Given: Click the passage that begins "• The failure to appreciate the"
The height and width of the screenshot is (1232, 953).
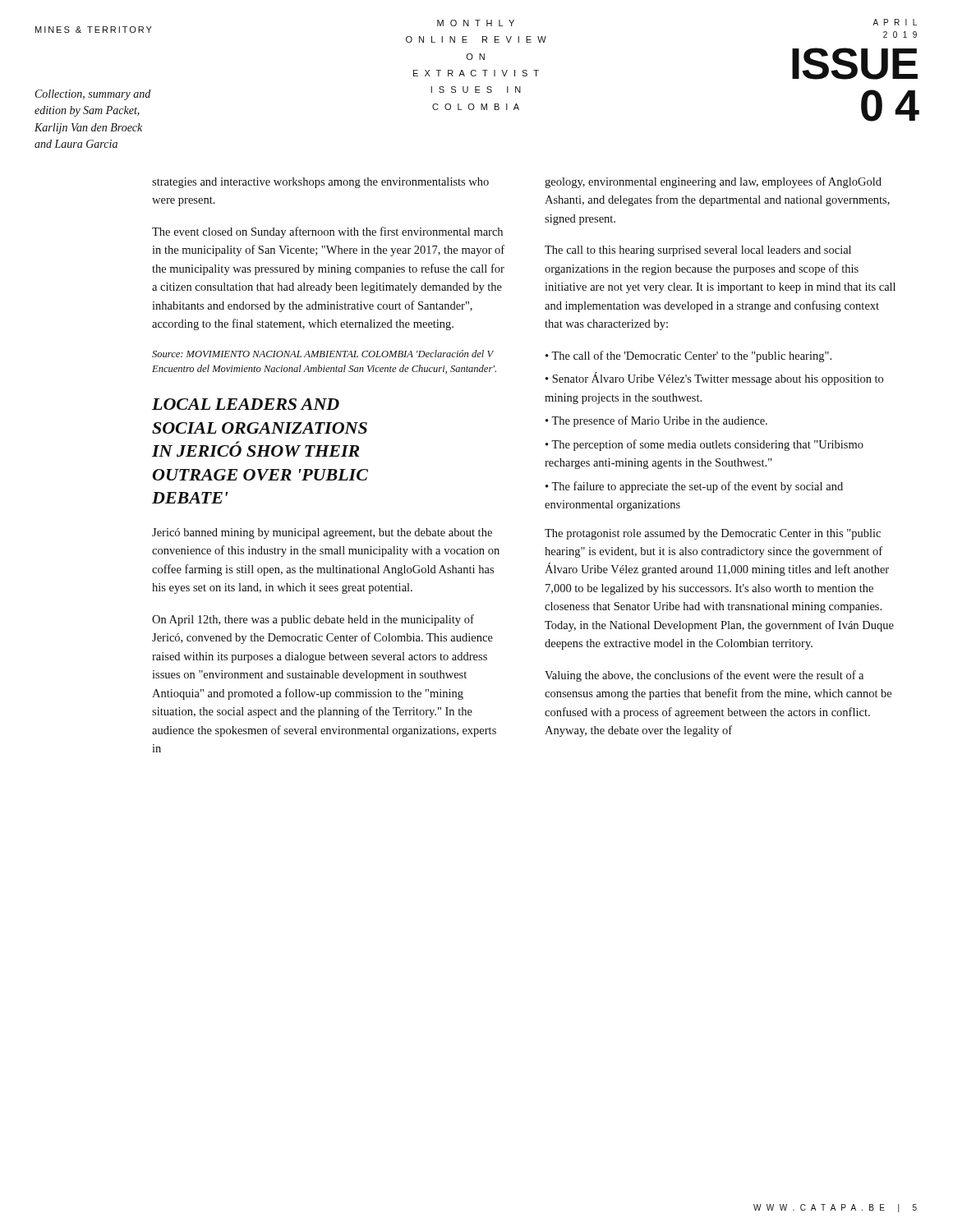Looking at the screenshot, I should (694, 495).
